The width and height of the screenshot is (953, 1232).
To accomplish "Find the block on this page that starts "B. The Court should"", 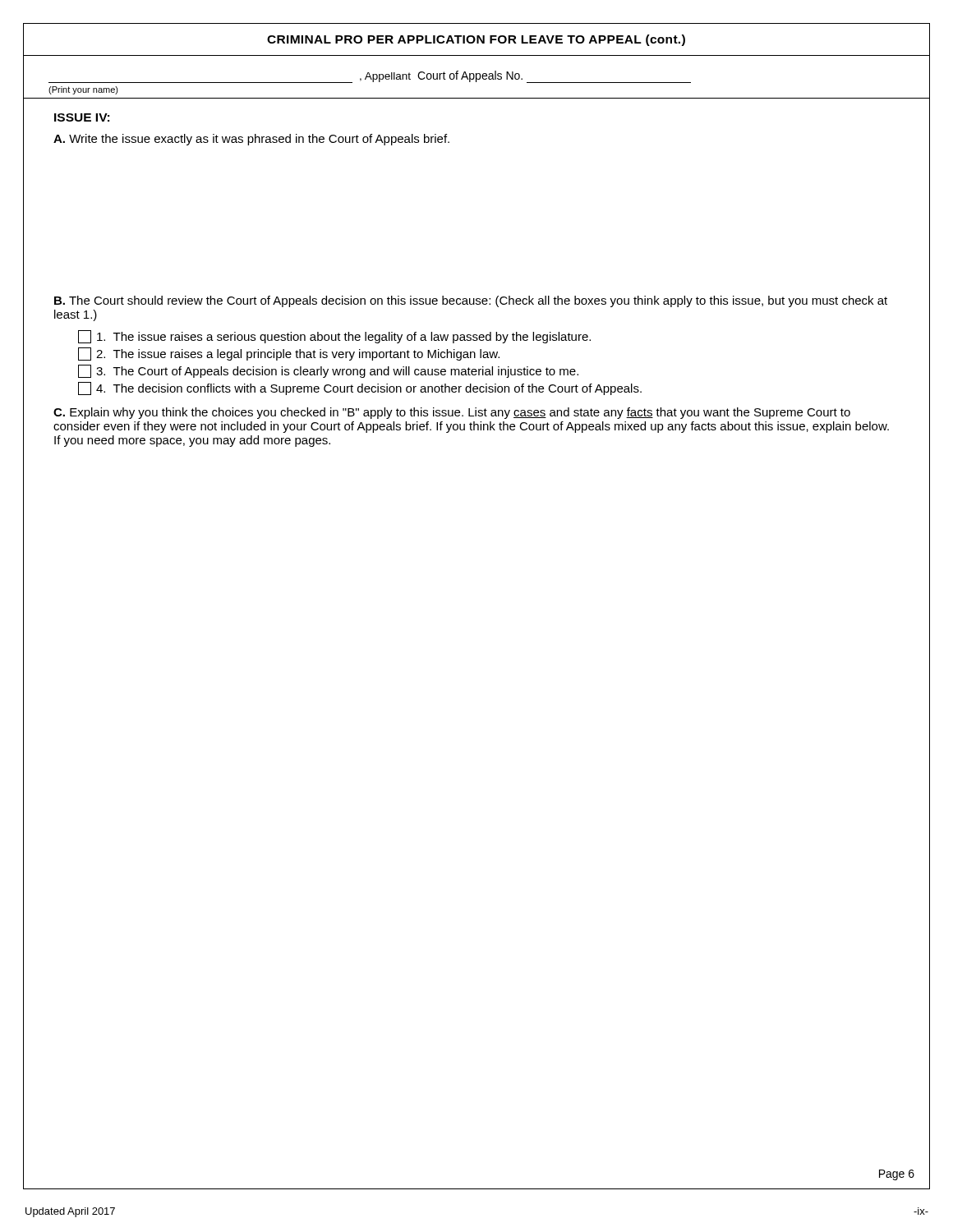I will click(470, 307).
